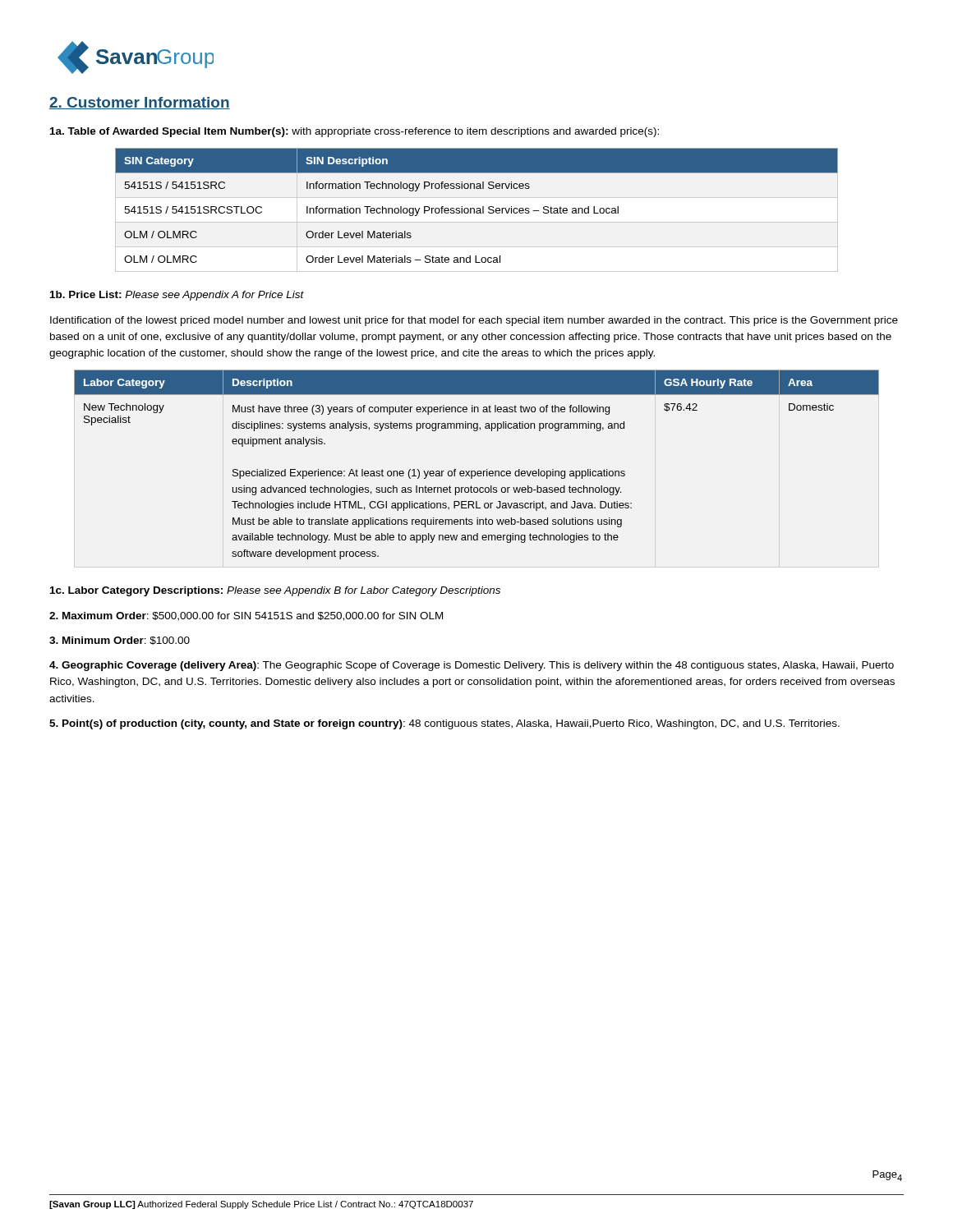This screenshot has height=1232, width=953.
Task: Find the block on this page that starts "1b. Price List:"
Action: tap(176, 295)
